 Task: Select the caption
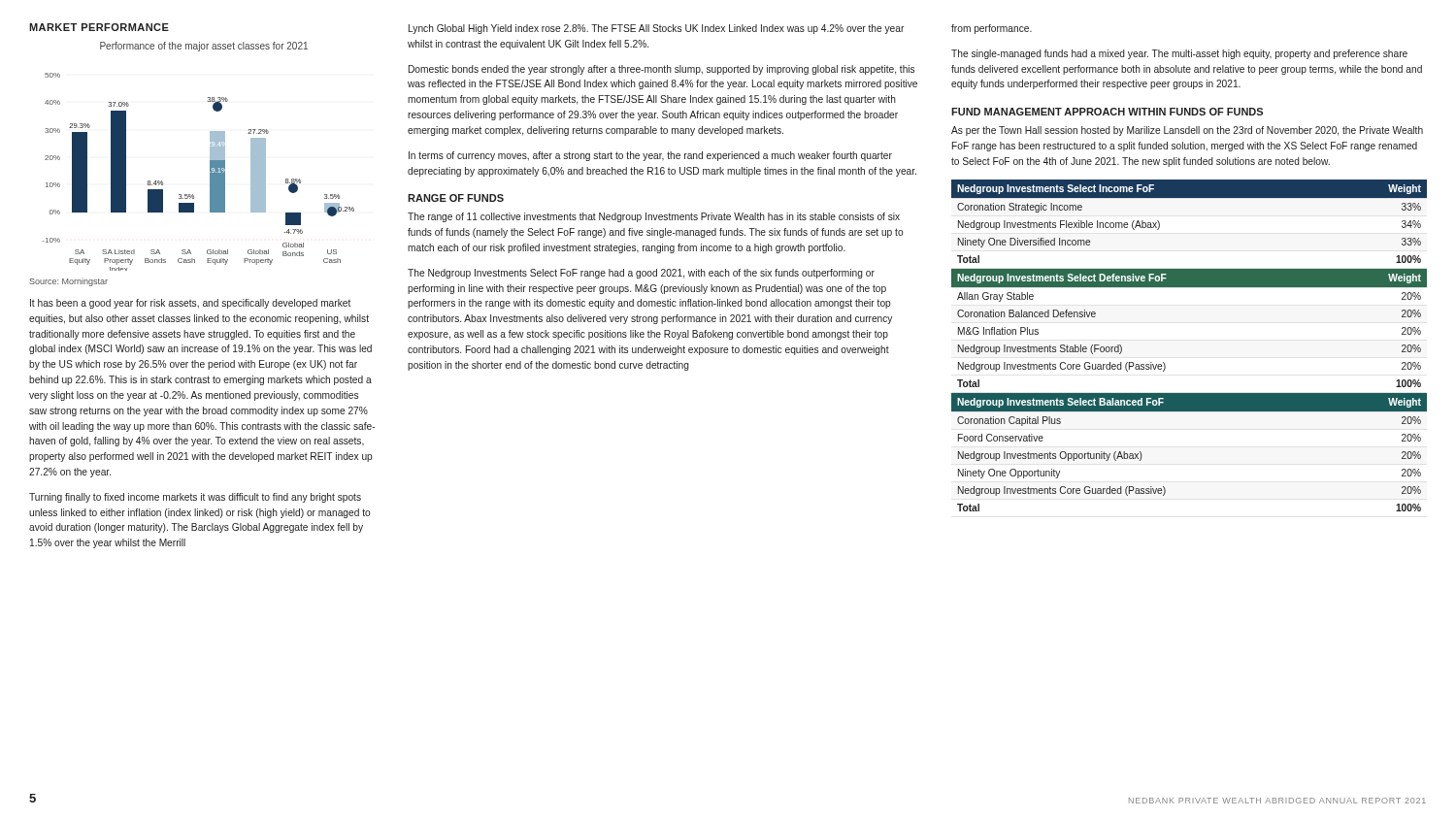coord(204,46)
